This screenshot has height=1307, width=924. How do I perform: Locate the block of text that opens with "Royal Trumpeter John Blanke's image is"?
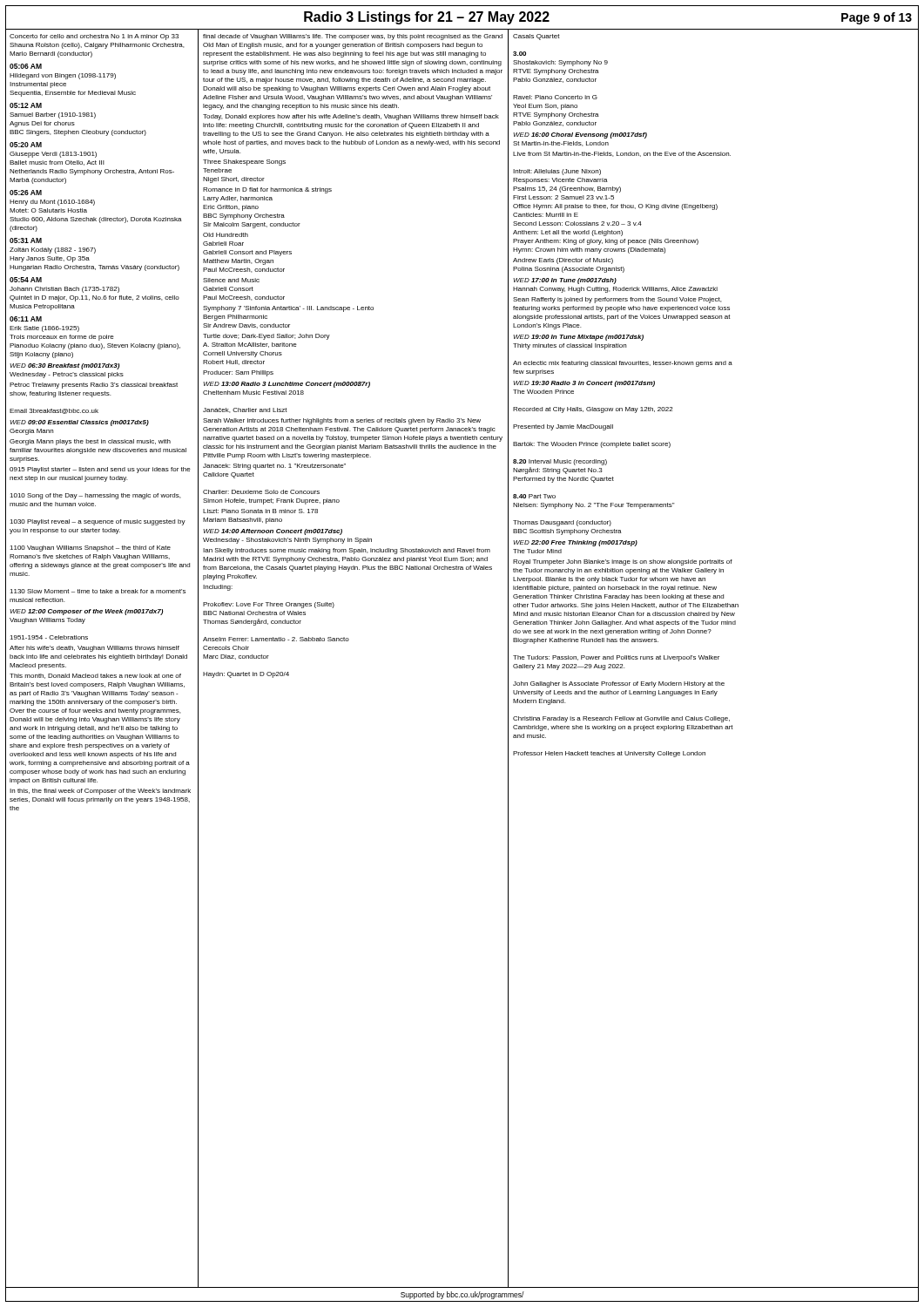pyautogui.click(x=627, y=658)
